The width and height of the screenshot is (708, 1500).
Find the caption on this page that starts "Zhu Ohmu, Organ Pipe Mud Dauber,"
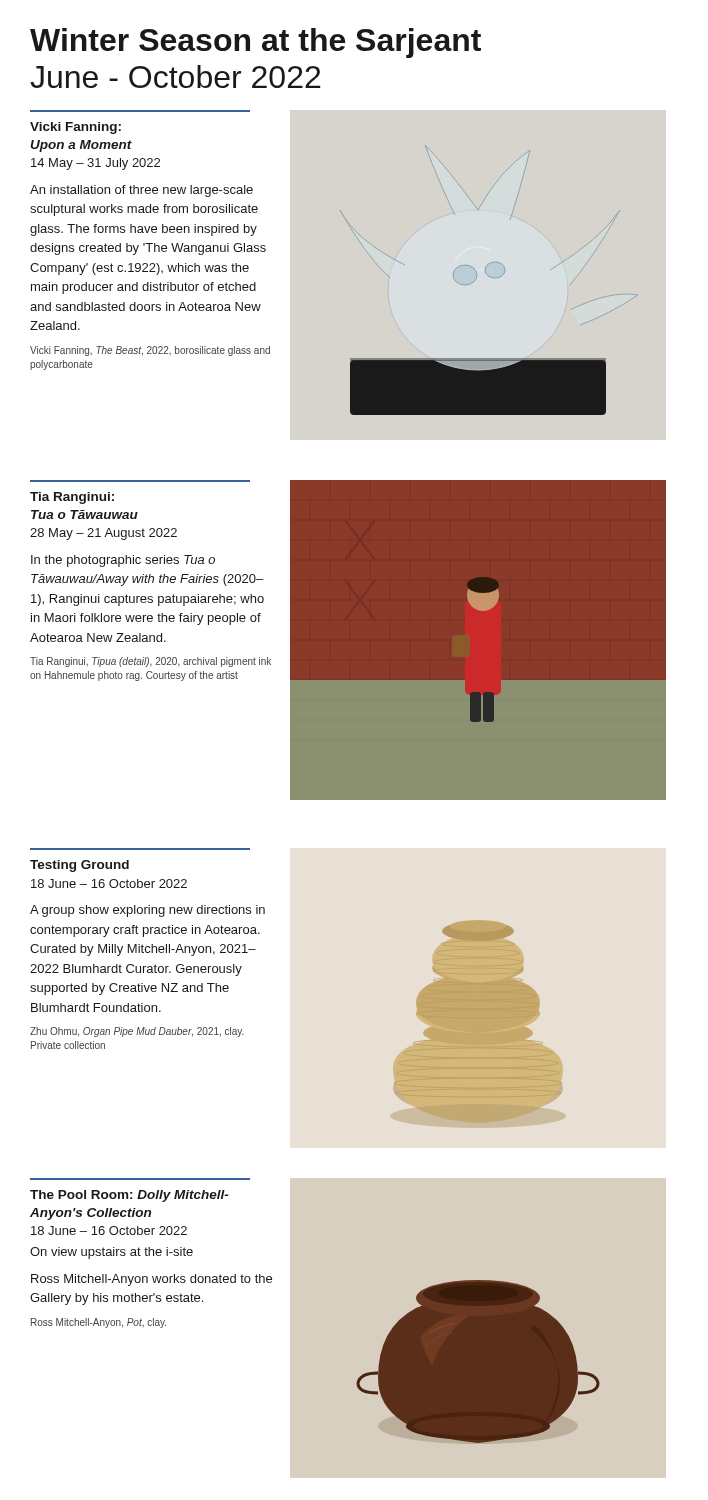pos(152,1039)
